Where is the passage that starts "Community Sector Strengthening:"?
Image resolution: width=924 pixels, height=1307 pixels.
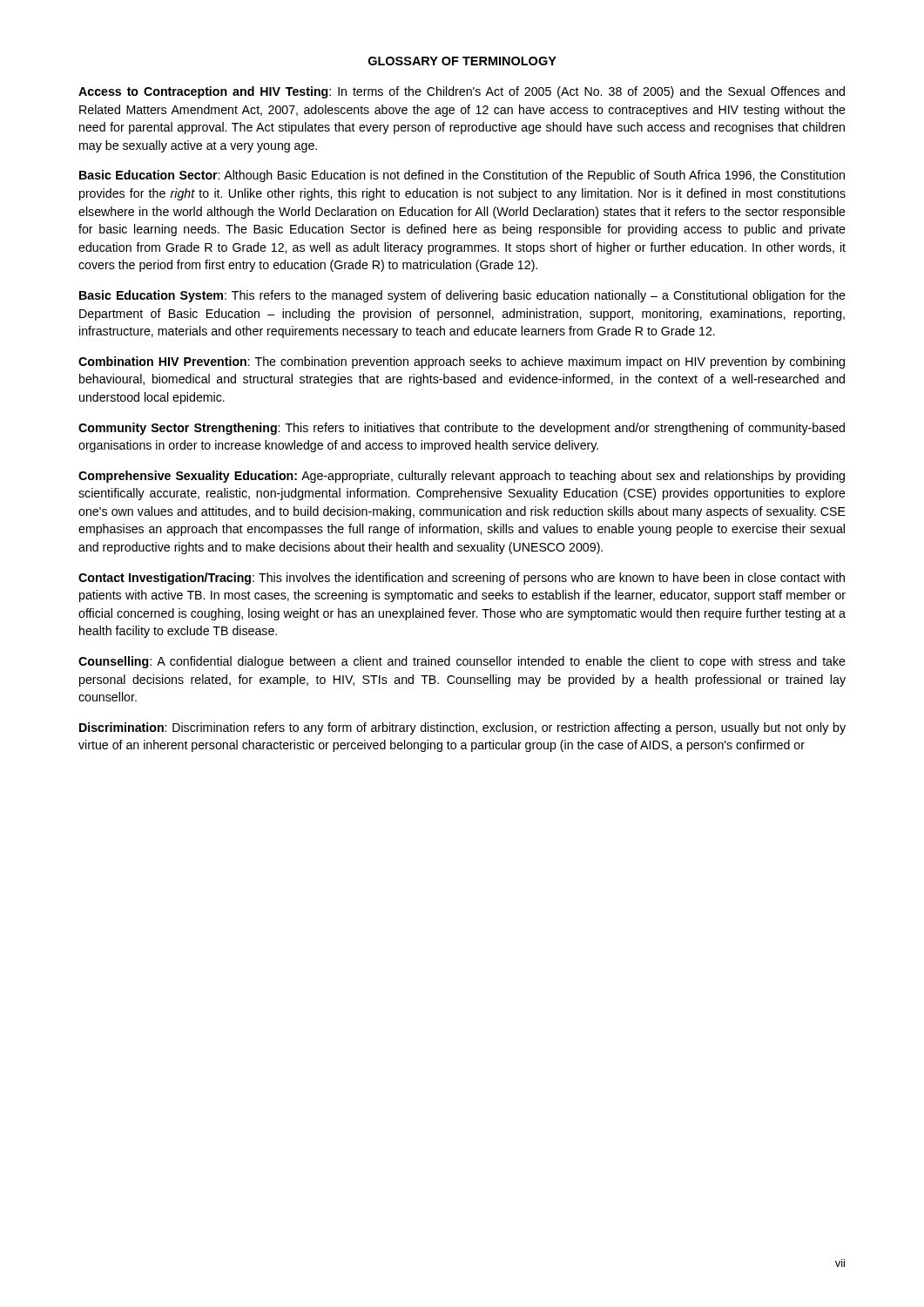click(x=462, y=436)
